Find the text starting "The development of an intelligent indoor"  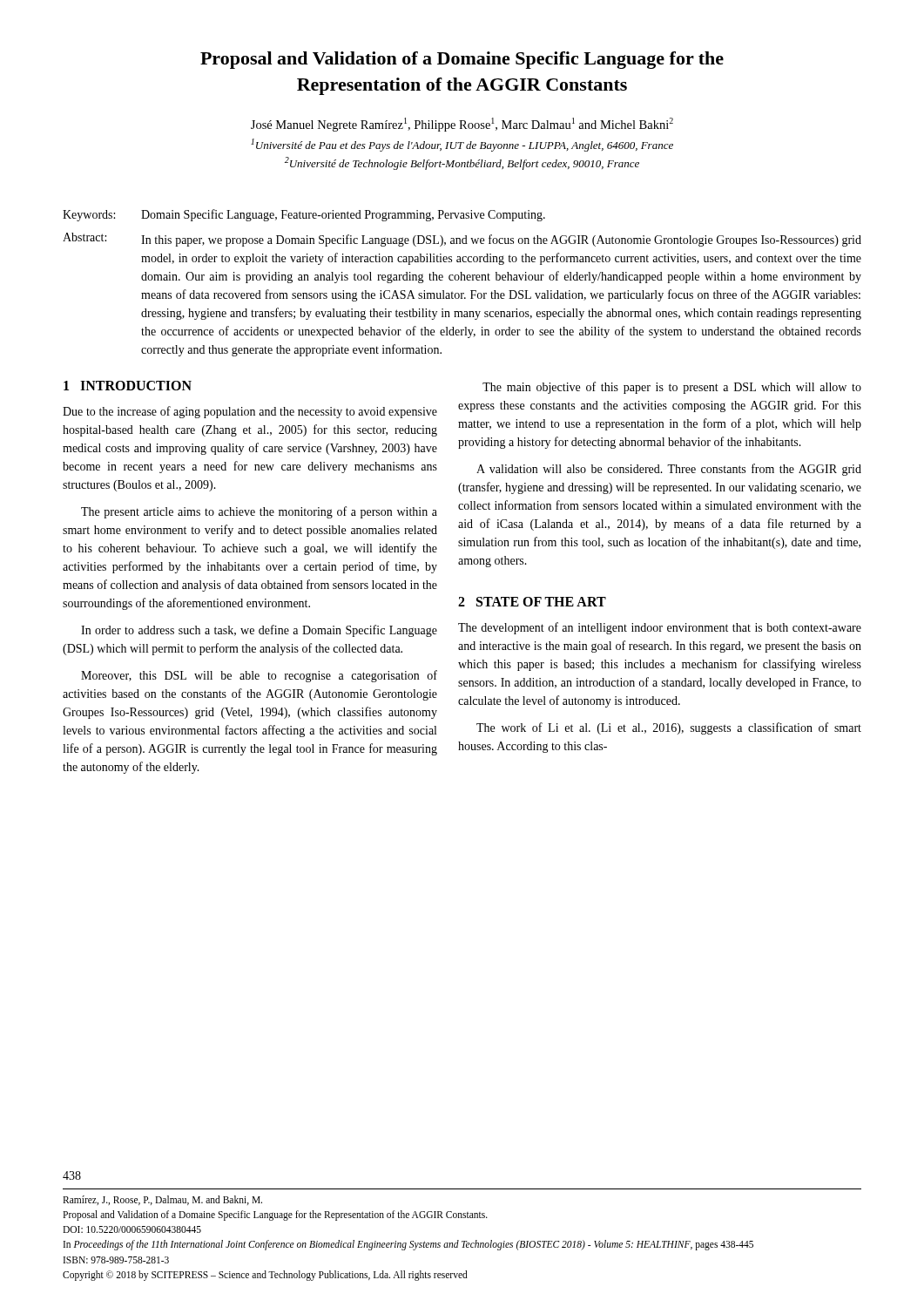pyautogui.click(x=660, y=665)
